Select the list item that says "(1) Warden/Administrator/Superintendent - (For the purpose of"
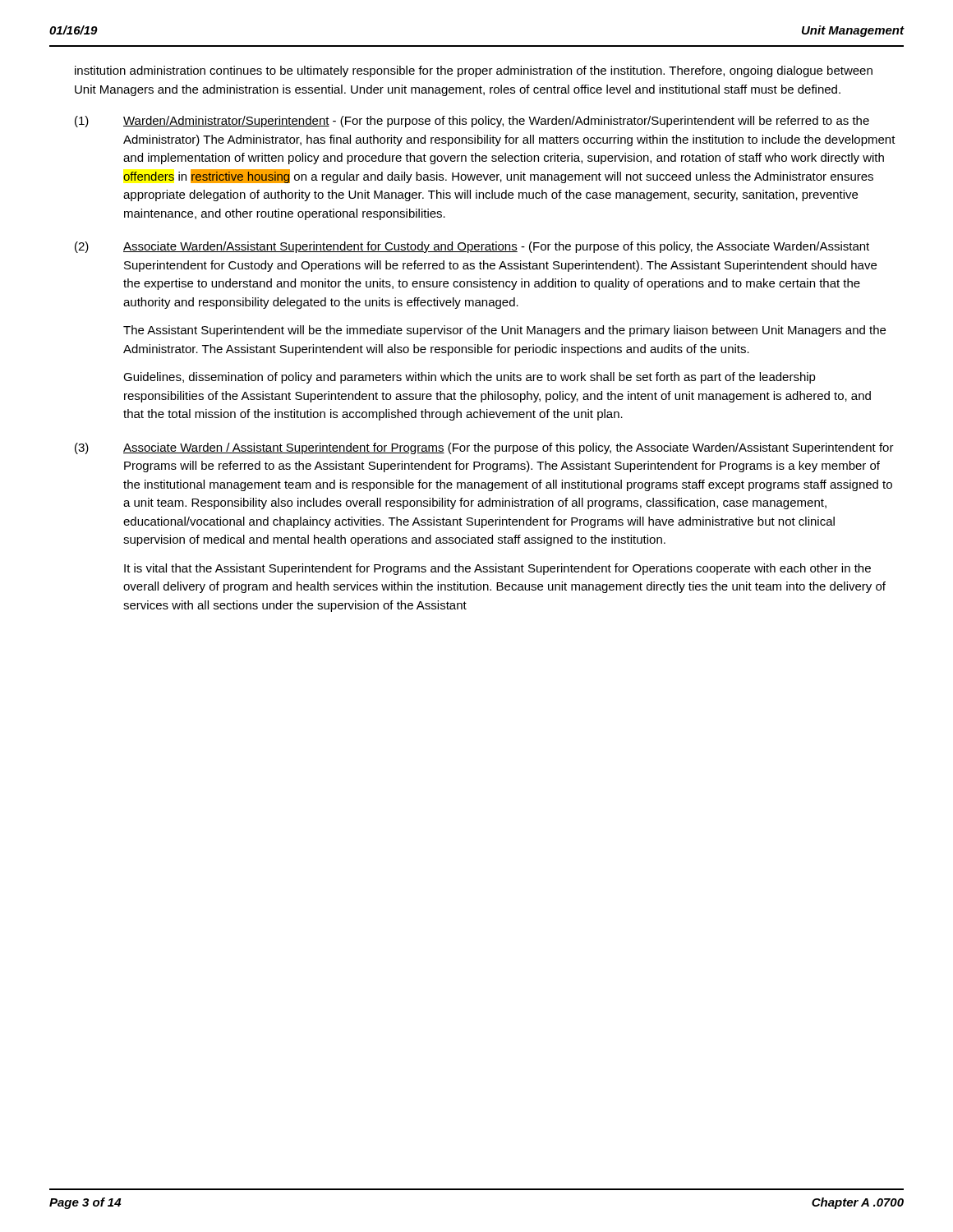Image resolution: width=953 pixels, height=1232 pixels. [485, 167]
